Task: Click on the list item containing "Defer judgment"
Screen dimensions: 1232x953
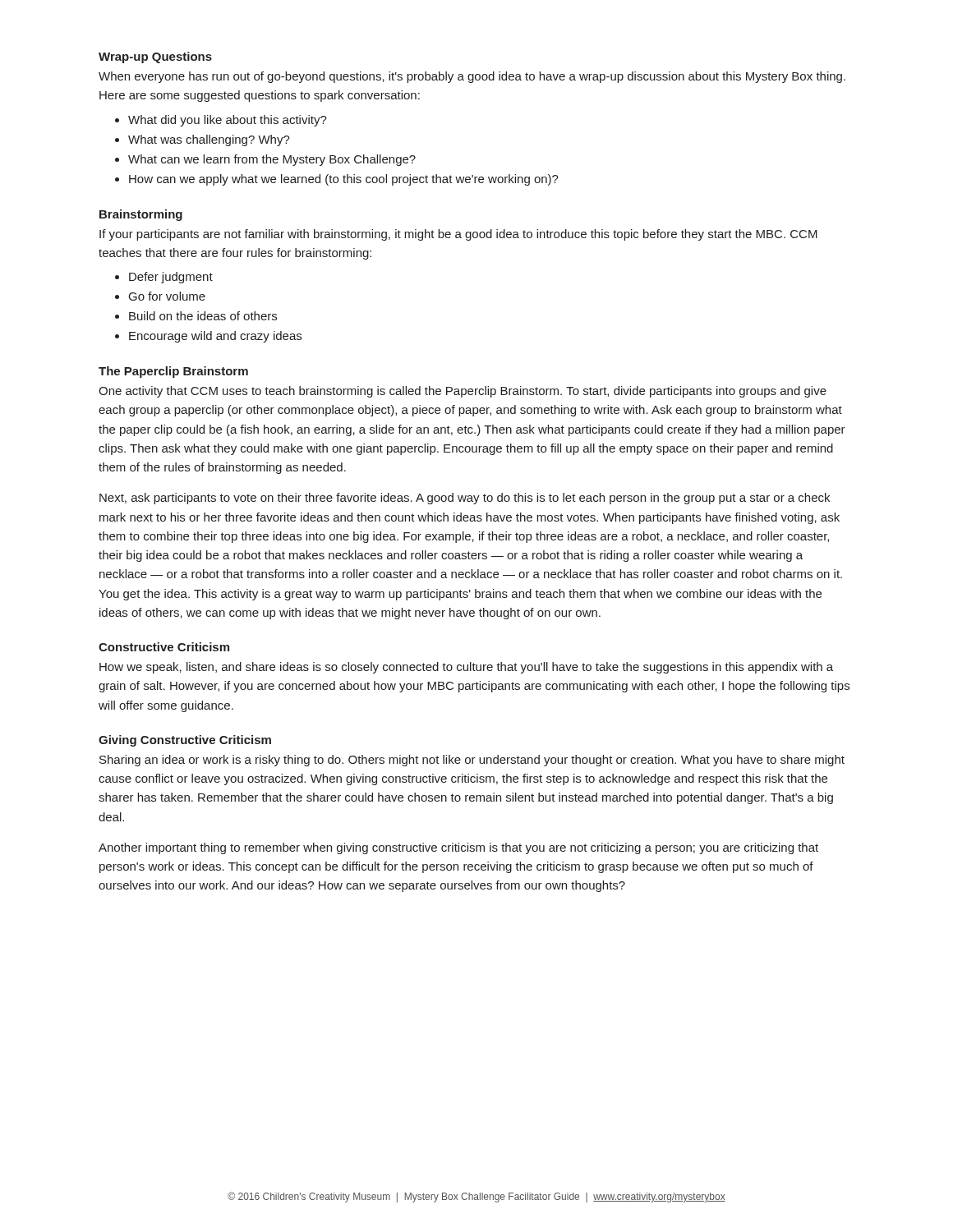Action: pyautogui.click(x=170, y=276)
